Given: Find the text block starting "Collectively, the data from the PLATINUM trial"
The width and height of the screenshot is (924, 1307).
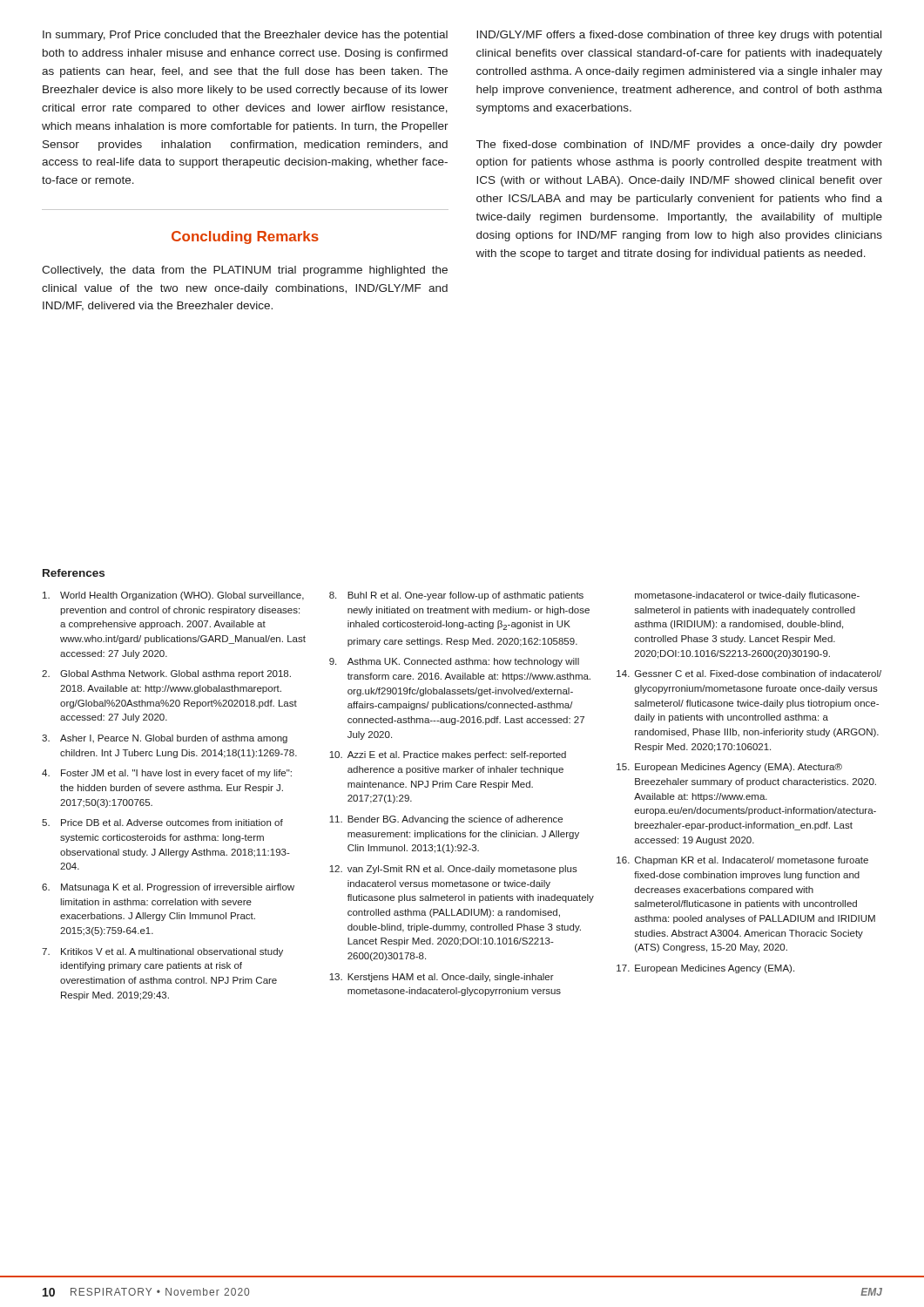Looking at the screenshot, I should (x=245, y=288).
